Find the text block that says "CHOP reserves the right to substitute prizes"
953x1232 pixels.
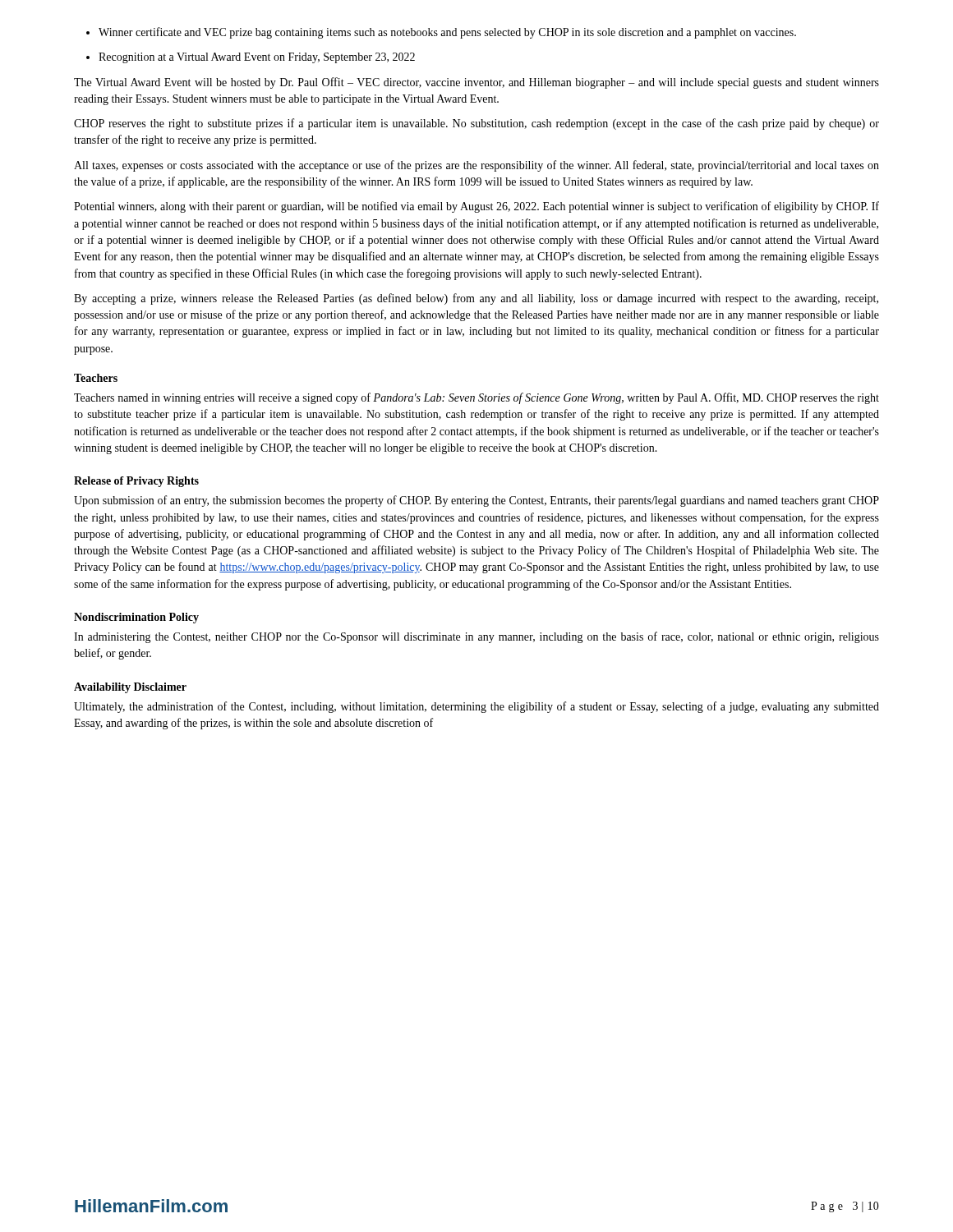[x=476, y=133]
